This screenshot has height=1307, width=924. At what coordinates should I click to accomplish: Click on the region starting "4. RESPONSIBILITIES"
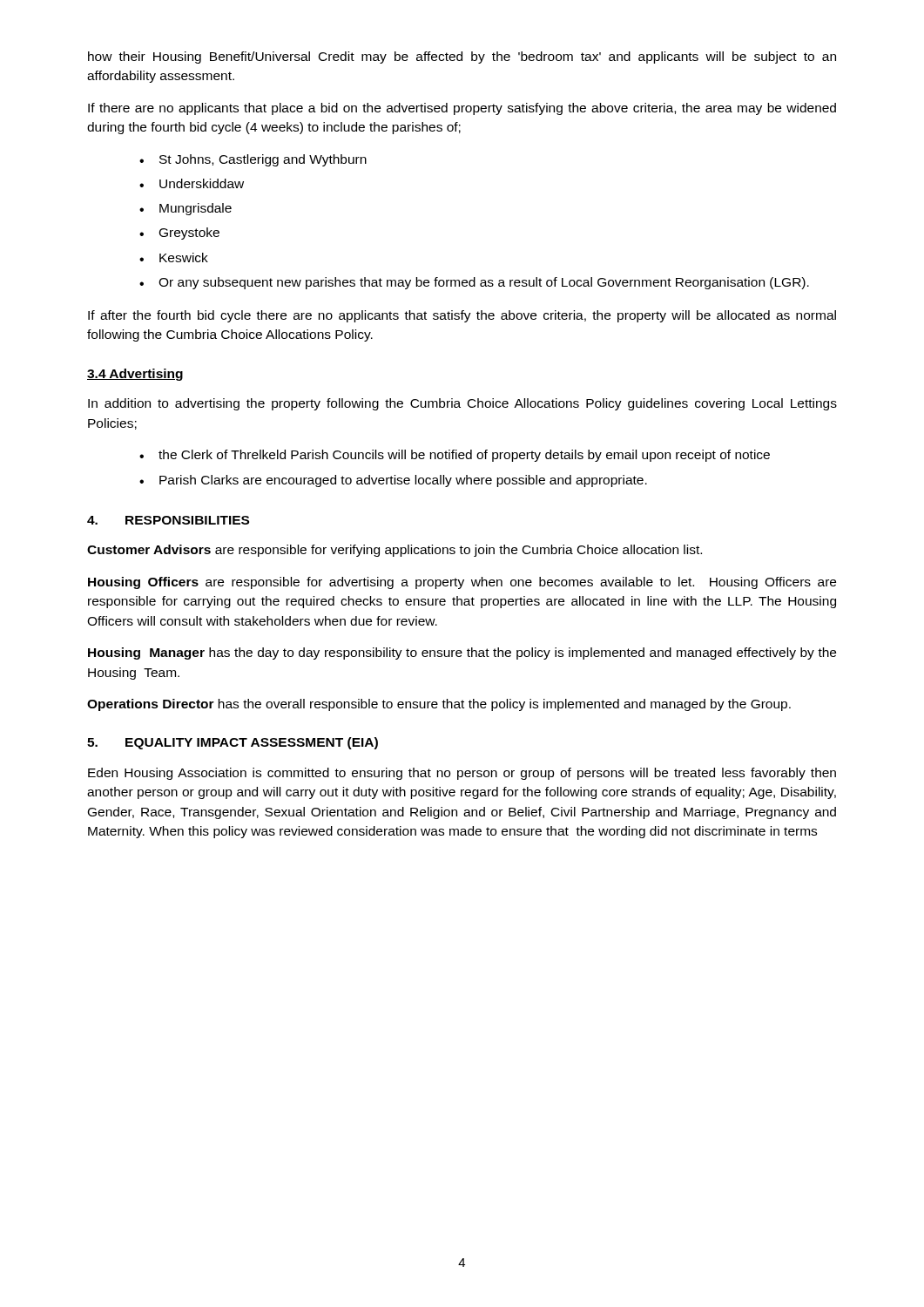(168, 519)
